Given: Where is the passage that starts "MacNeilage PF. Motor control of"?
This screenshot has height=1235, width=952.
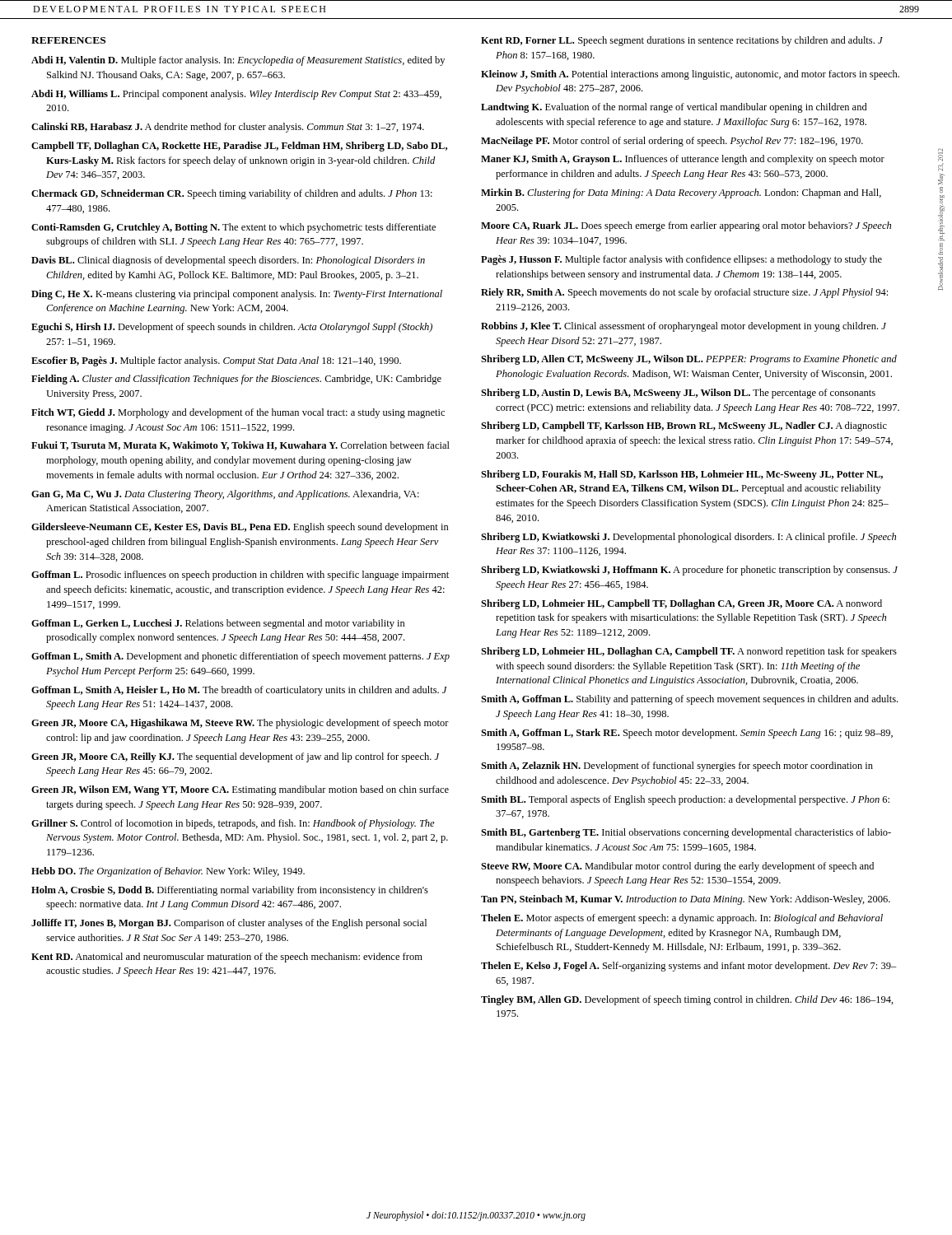Looking at the screenshot, I should [x=672, y=140].
